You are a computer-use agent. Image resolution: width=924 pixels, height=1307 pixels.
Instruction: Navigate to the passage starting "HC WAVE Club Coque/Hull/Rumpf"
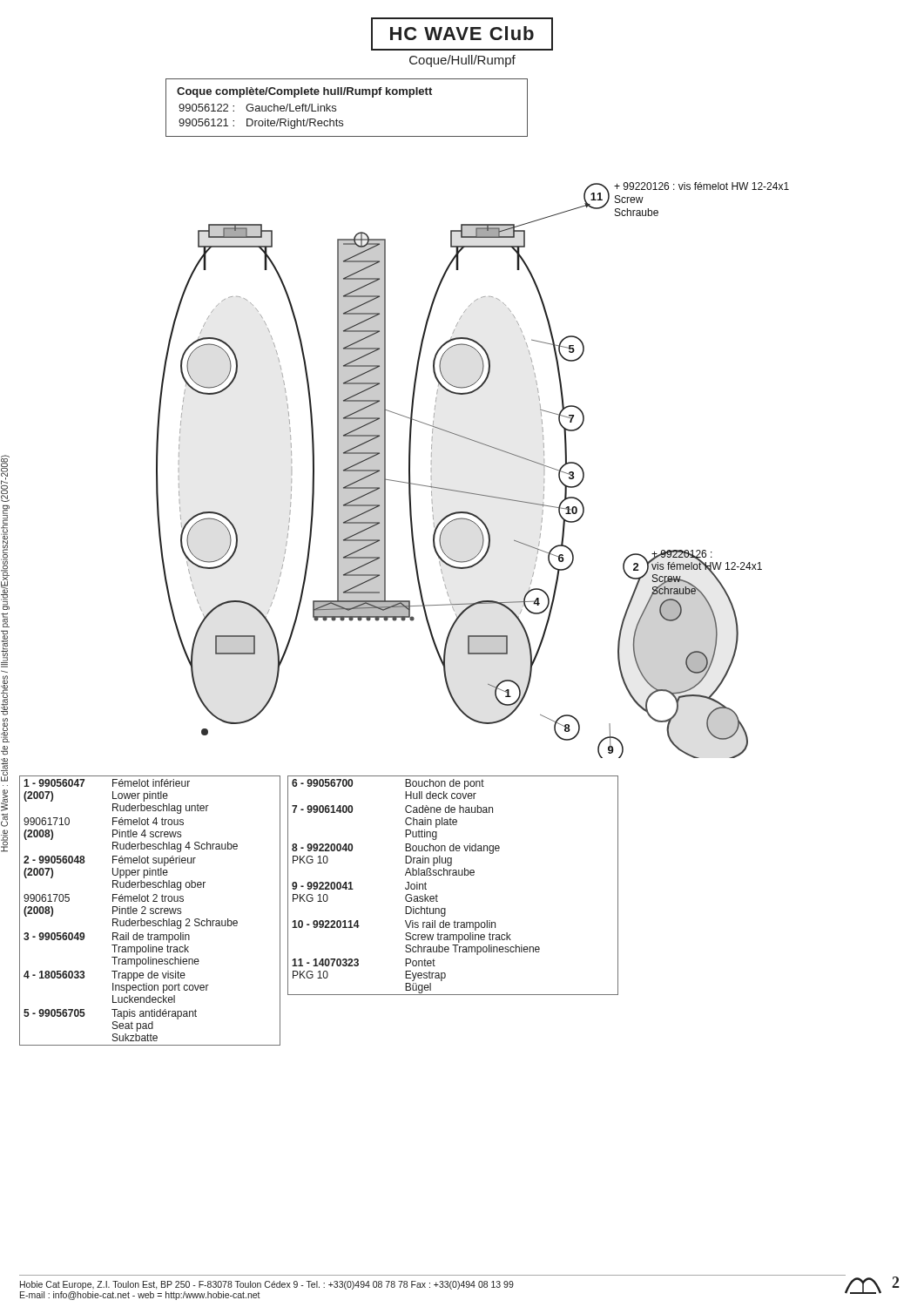coord(462,42)
